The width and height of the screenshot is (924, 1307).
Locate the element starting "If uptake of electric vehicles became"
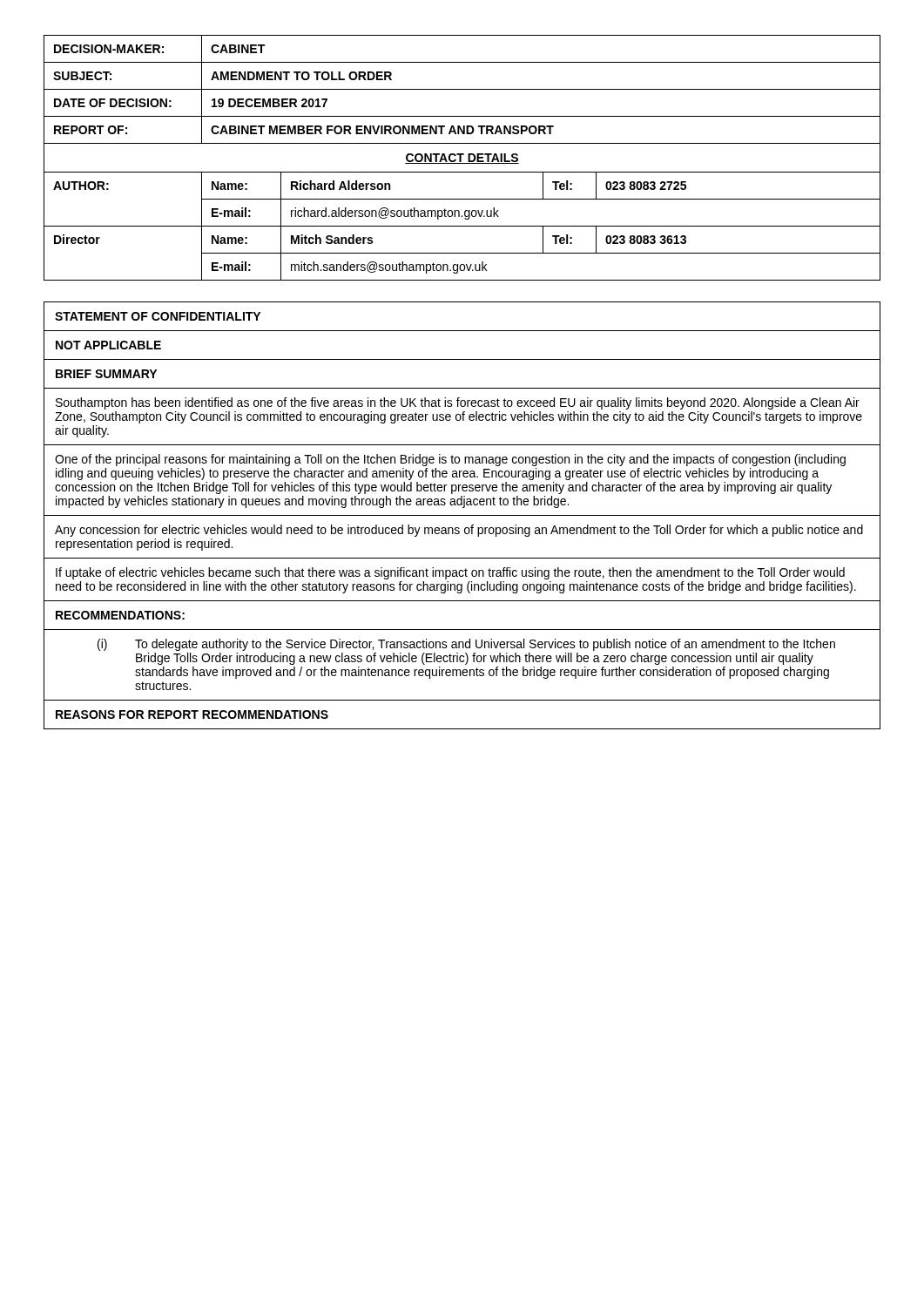tap(456, 579)
